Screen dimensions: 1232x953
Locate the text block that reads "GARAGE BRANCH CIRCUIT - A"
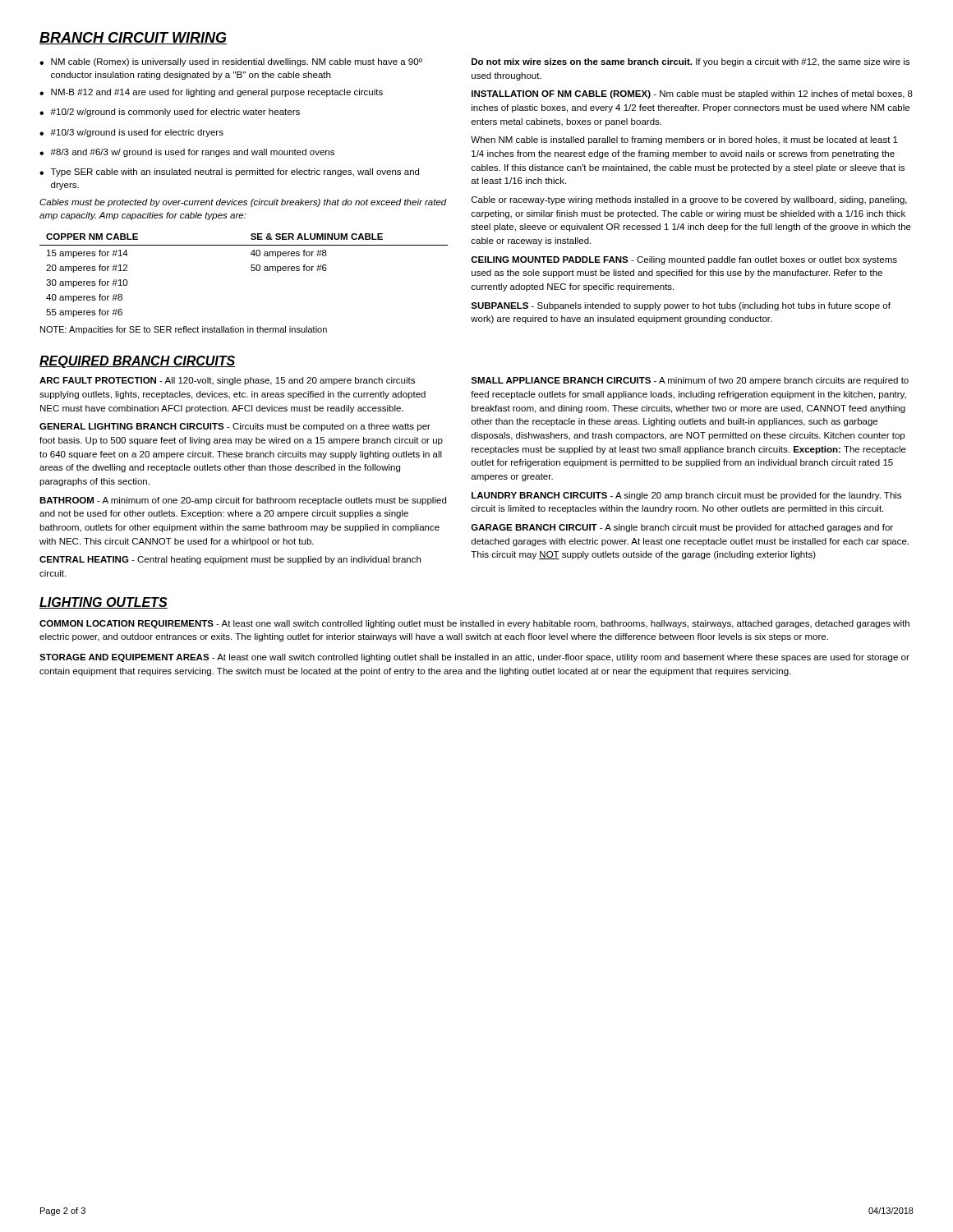692,541
